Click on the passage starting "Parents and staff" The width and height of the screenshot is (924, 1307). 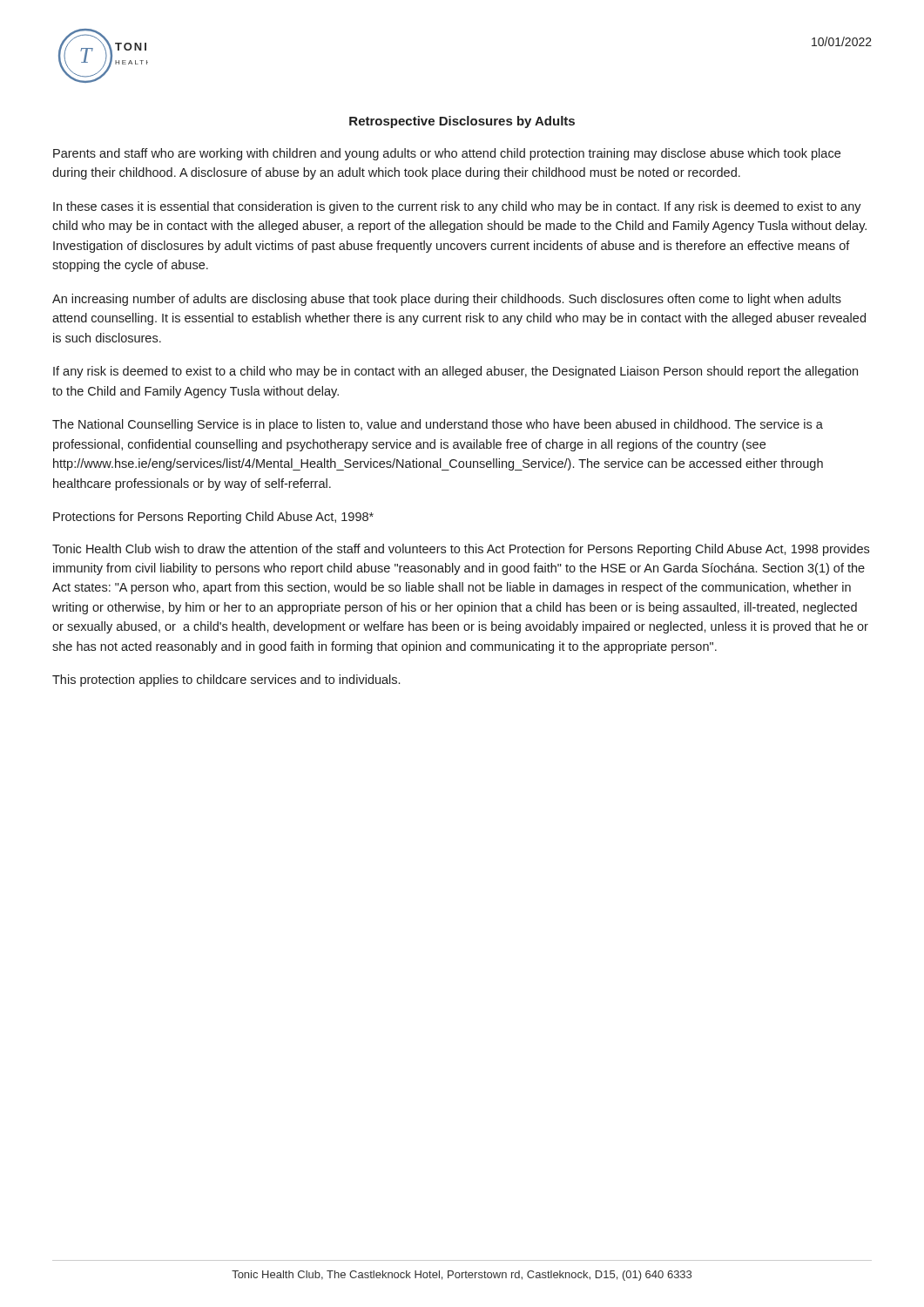[447, 163]
